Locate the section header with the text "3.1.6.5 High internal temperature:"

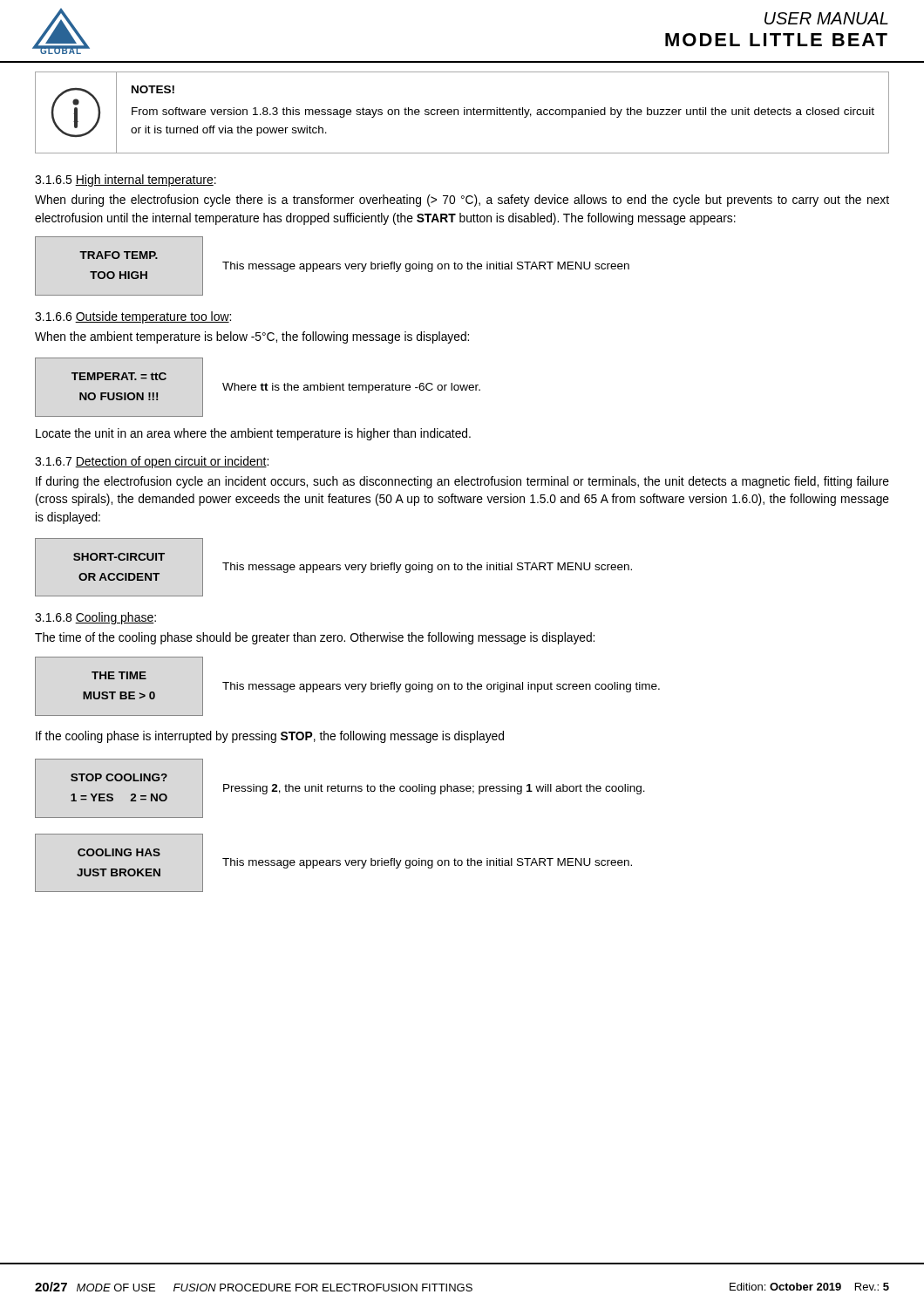click(x=126, y=180)
